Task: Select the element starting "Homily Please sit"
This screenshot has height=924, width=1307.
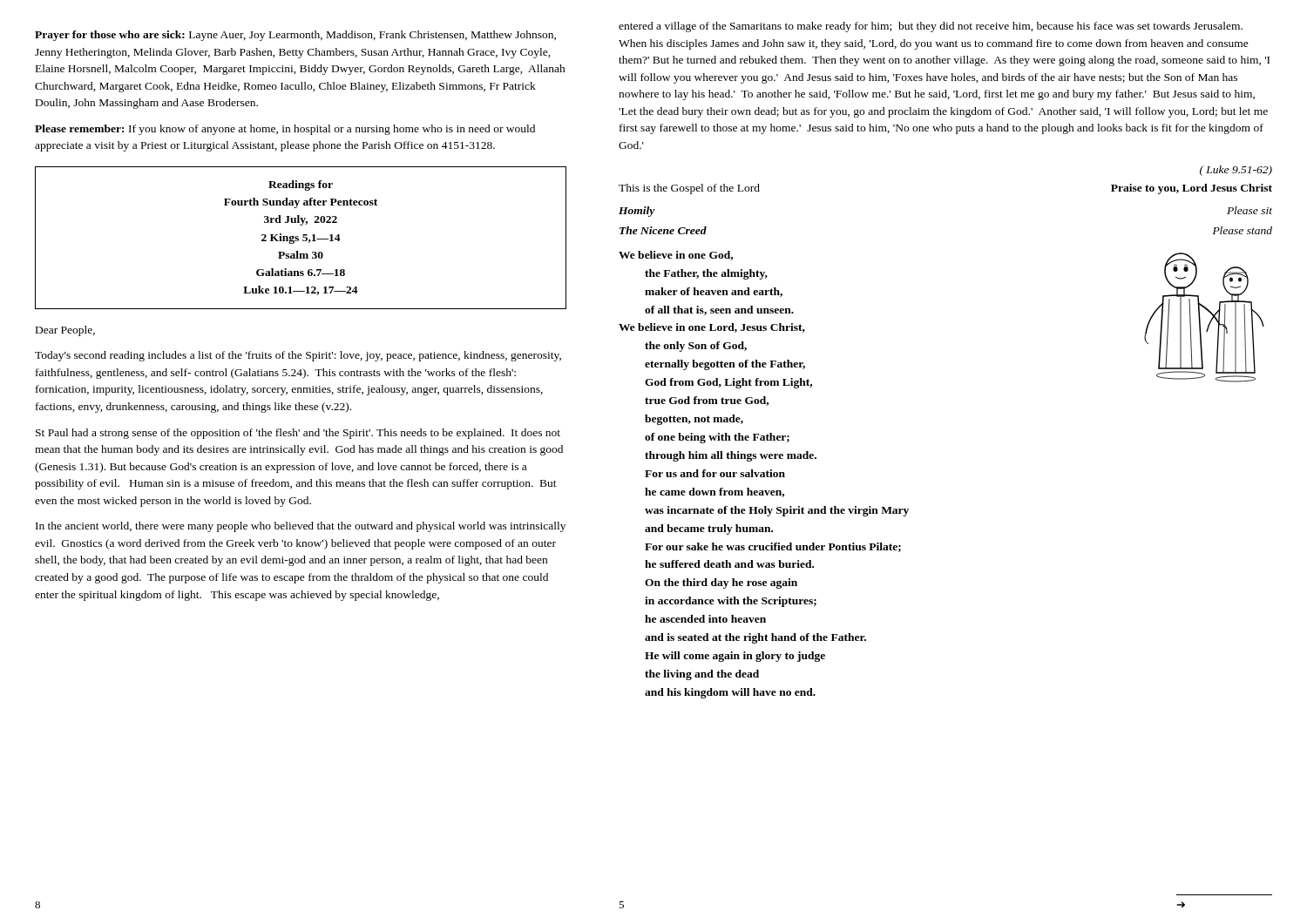Action: [x=630, y=211]
